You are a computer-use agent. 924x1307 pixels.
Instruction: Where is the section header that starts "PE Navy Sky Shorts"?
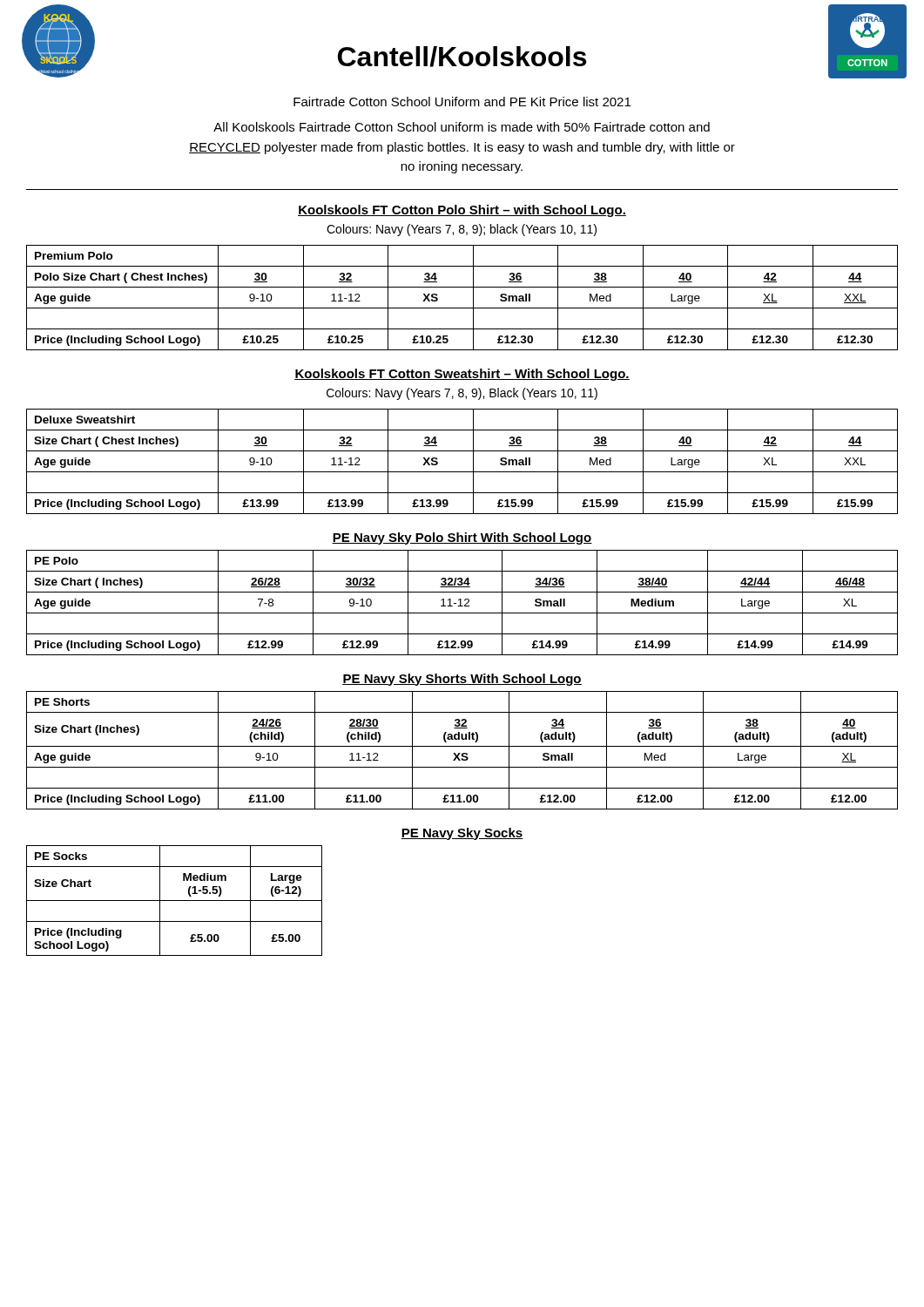tap(462, 678)
